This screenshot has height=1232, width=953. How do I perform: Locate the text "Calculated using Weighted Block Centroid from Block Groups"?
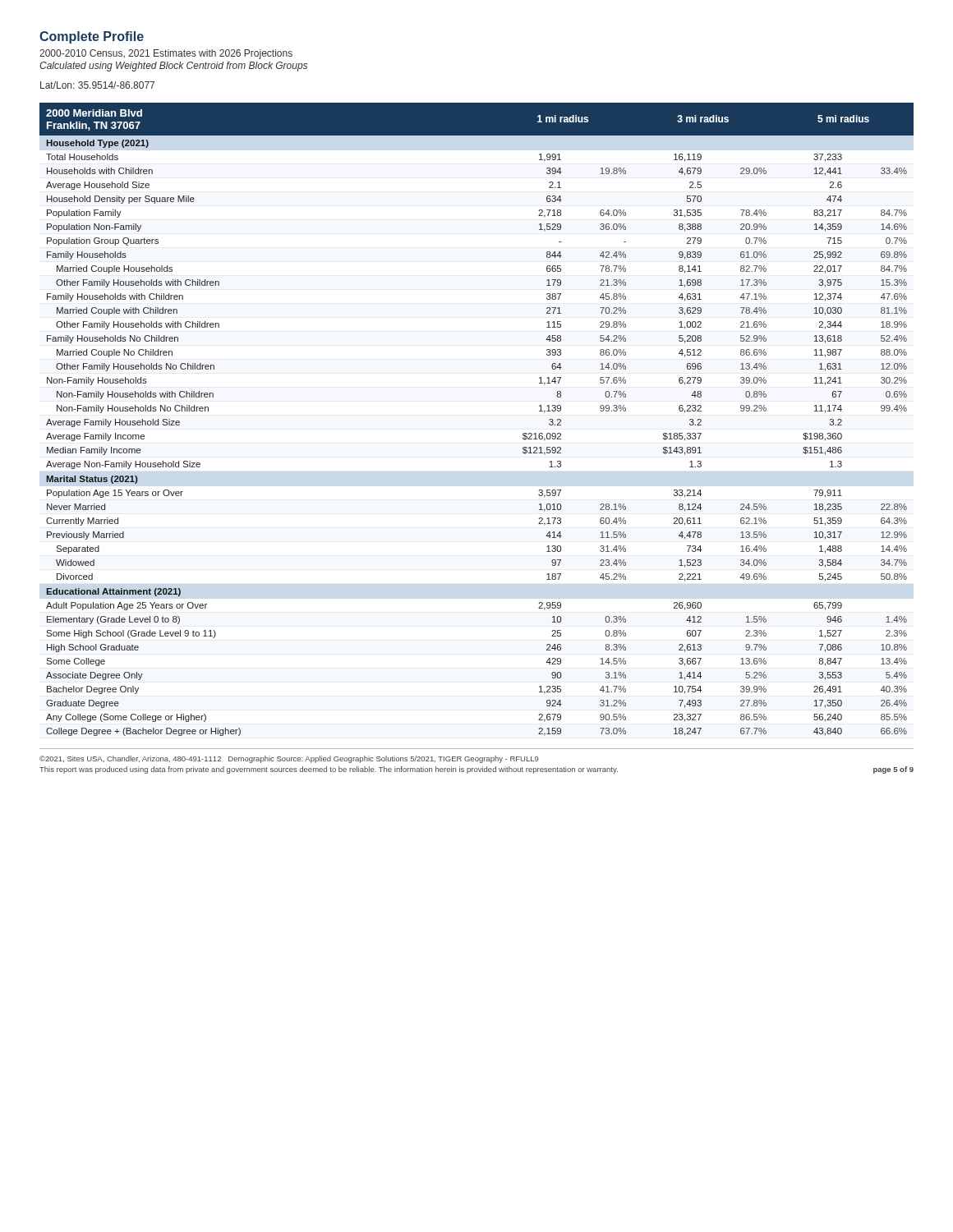coord(173,67)
